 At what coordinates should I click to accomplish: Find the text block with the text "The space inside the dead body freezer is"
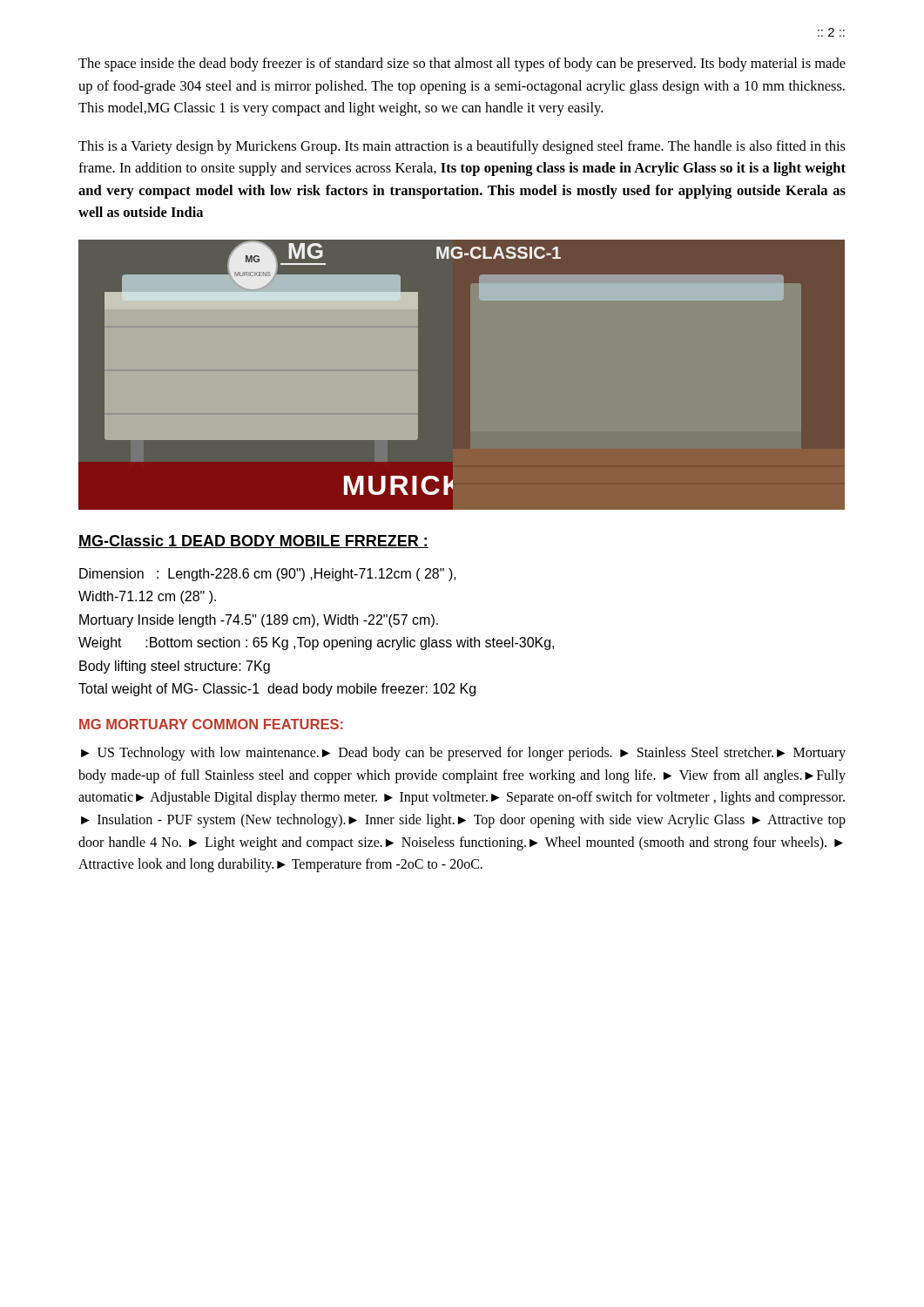tap(462, 85)
